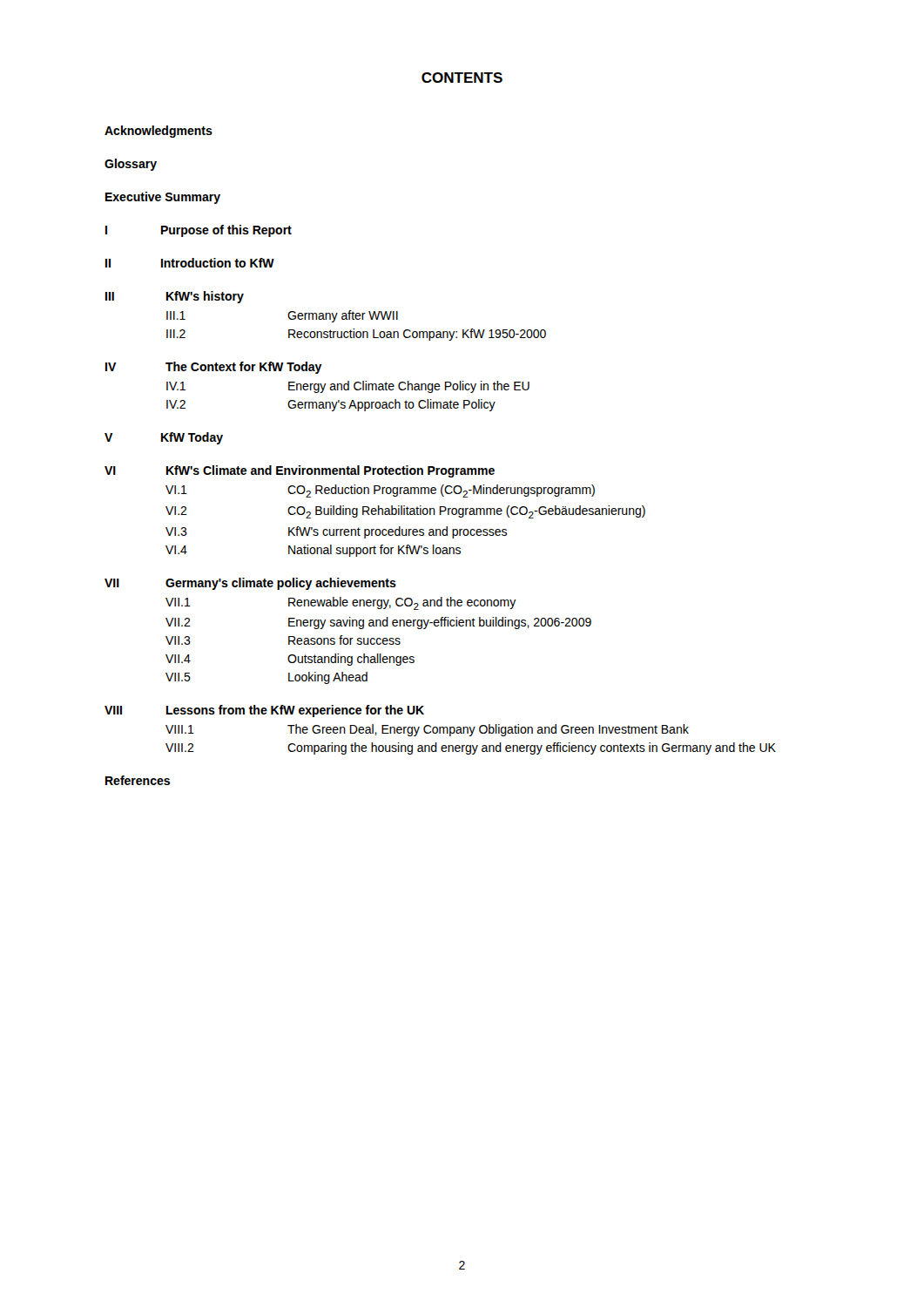The image size is (924, 1307).
Task: Select the section header that reads "VI KfW's Climate and Environmental"
Action: pyautogui.click(x=462, y=471)
